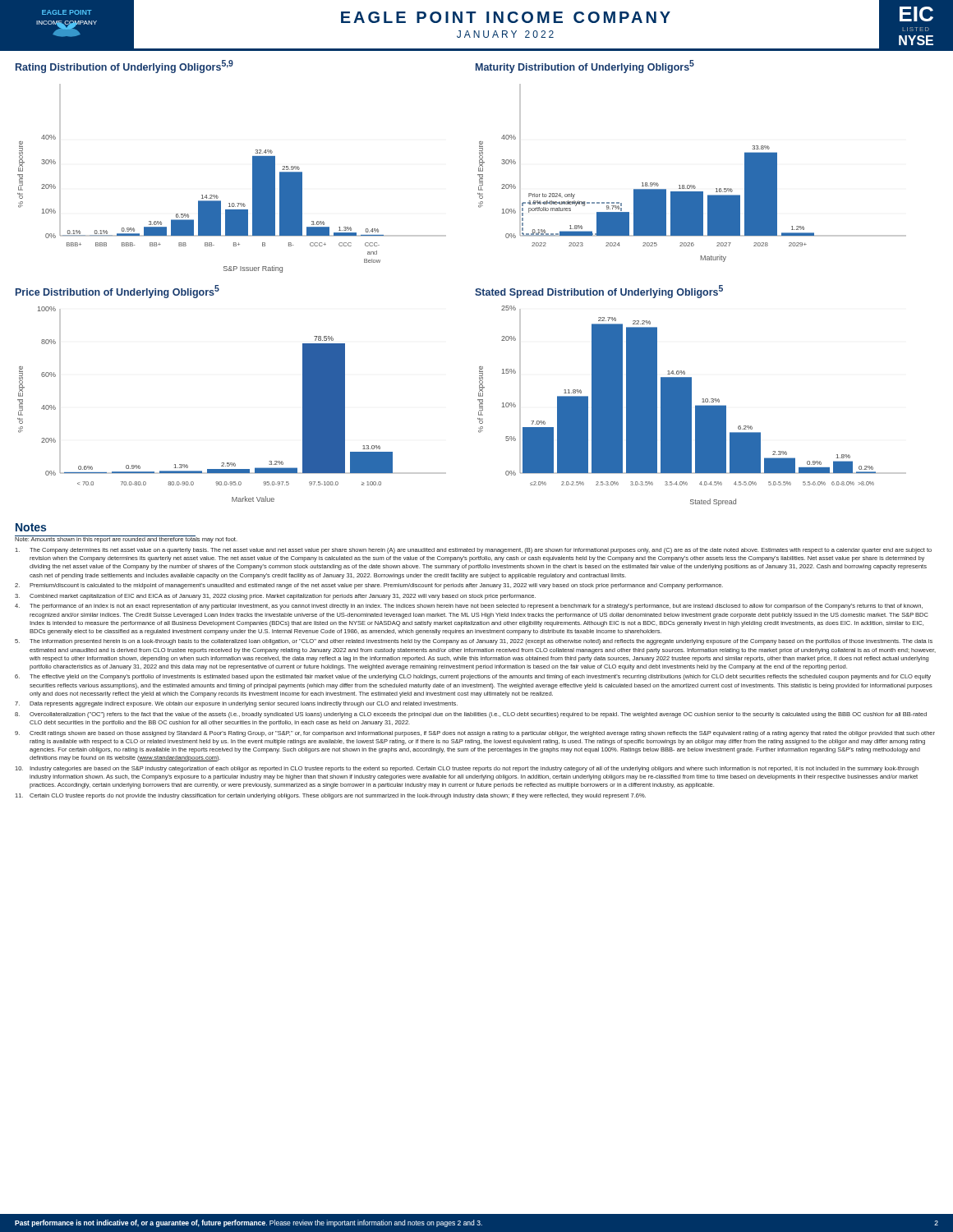Navigate to the block starting "2. Premium/discount is"
The width and height of the screenshot is (953, 1232).
(369, 586)
